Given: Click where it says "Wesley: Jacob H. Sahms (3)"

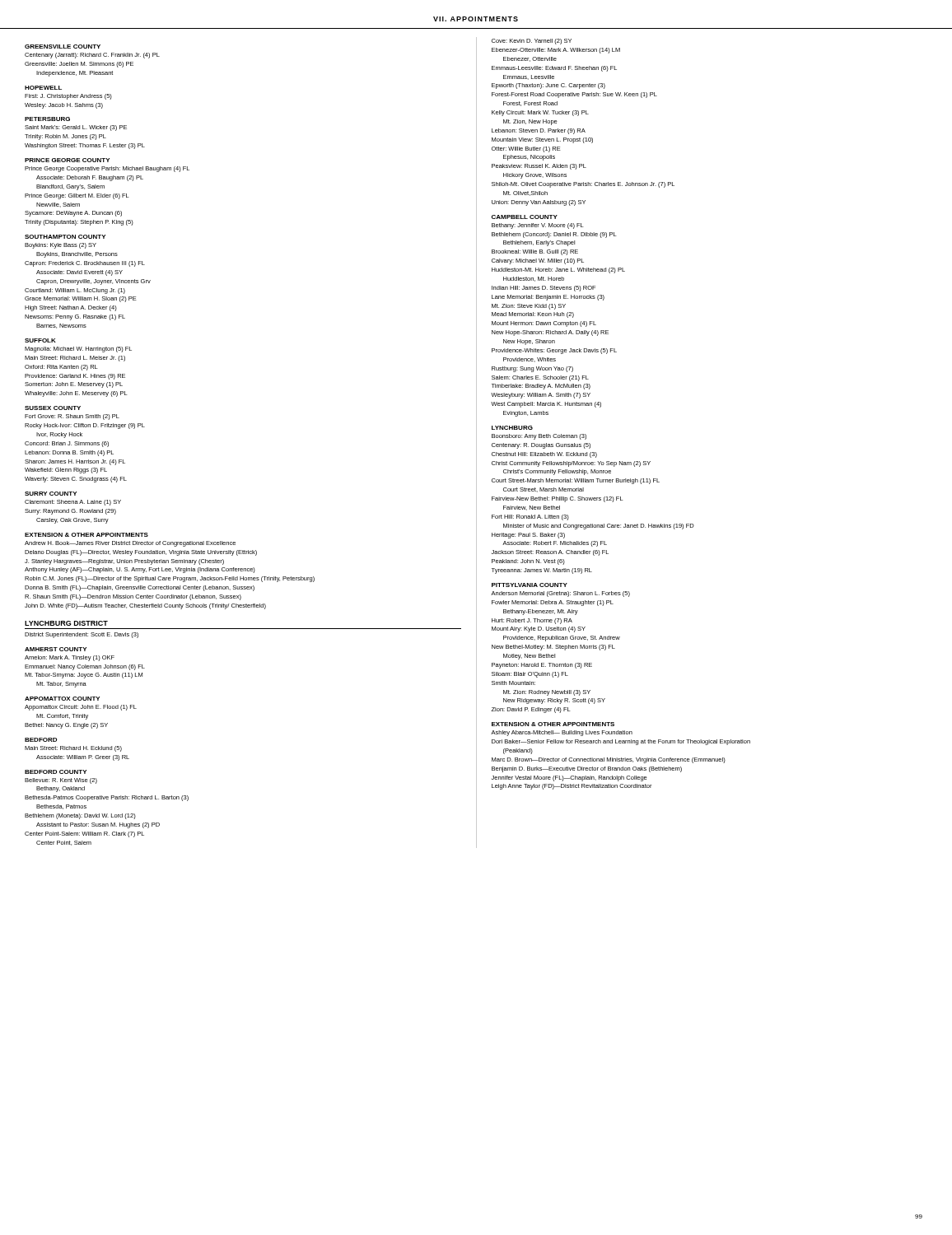Looking at the screenshot, I should click(64, 105).
